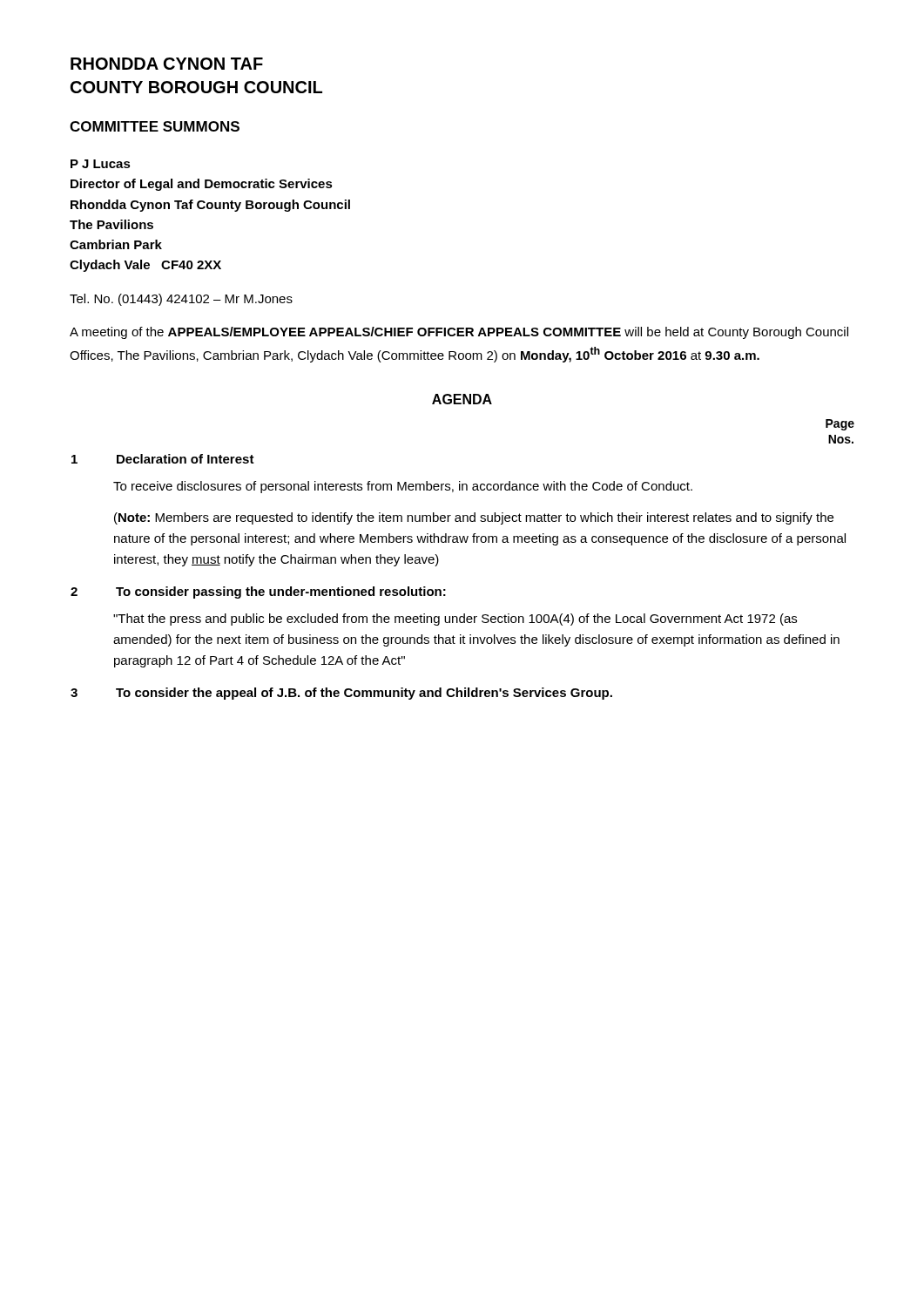Find the element starting "P J Lucas Director of Legal"
This screenshot has width=924, height=1307.
210,214
